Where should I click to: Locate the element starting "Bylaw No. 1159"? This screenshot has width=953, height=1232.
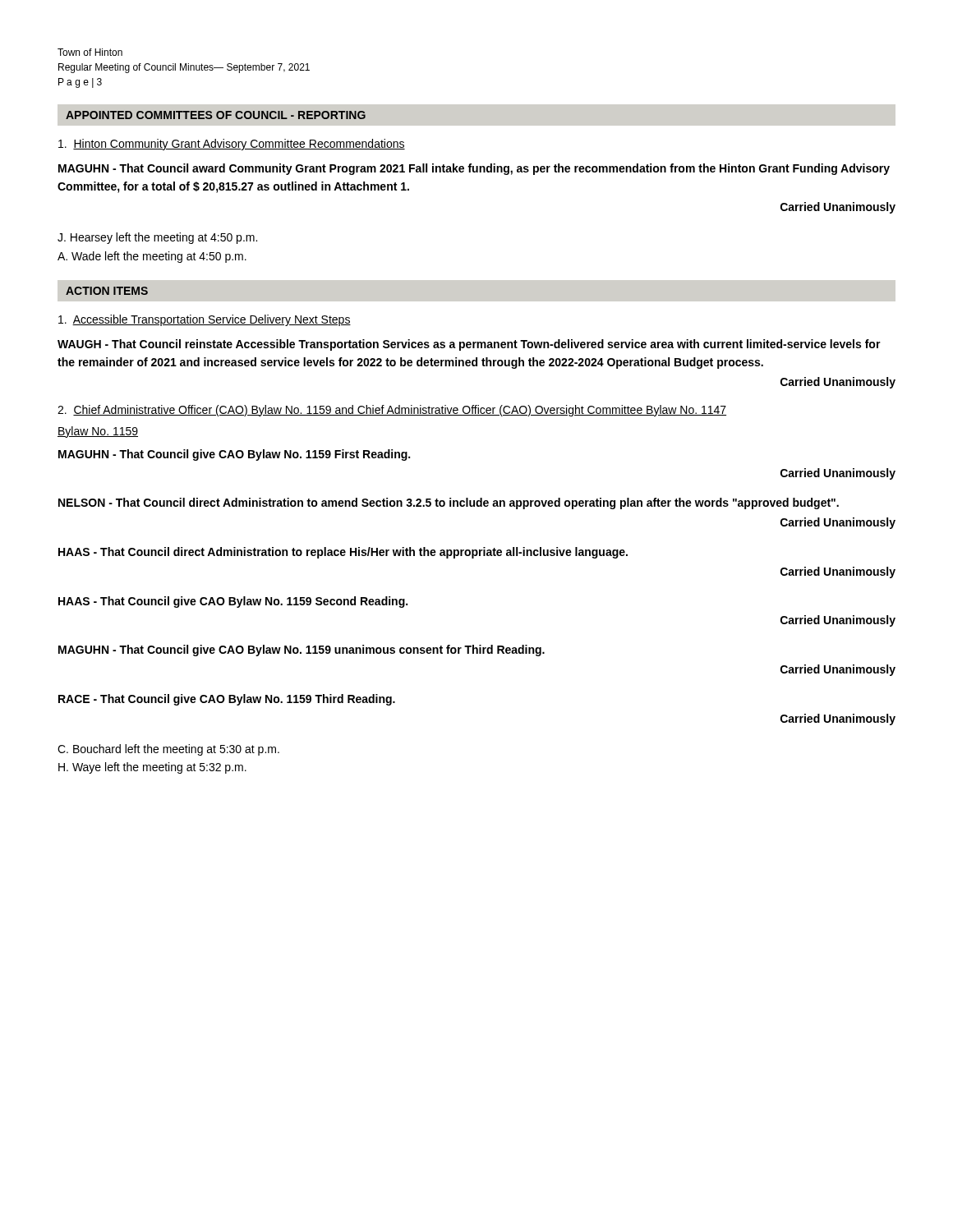98,431
